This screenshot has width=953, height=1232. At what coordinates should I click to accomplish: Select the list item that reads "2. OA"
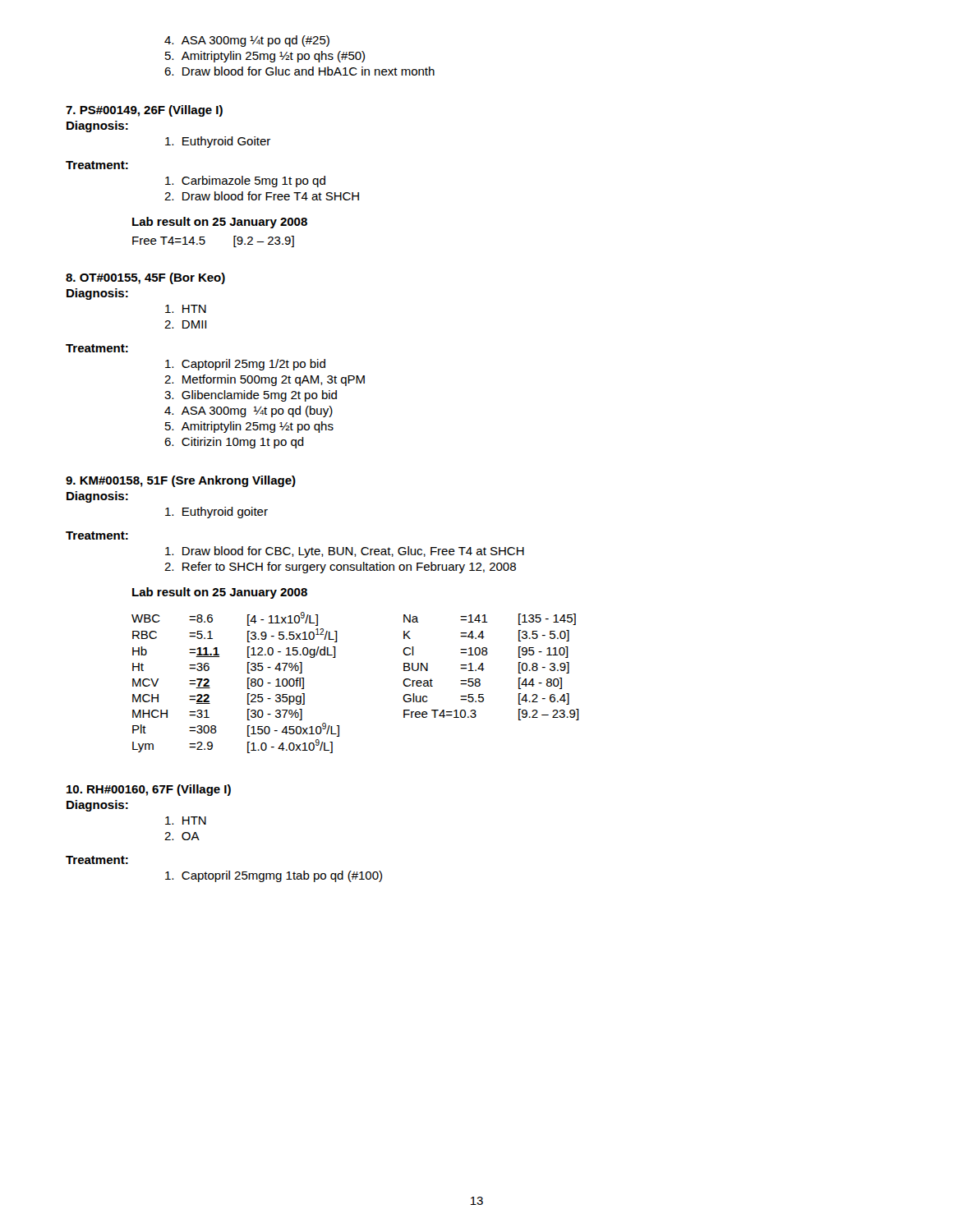(x=182, y=836)
